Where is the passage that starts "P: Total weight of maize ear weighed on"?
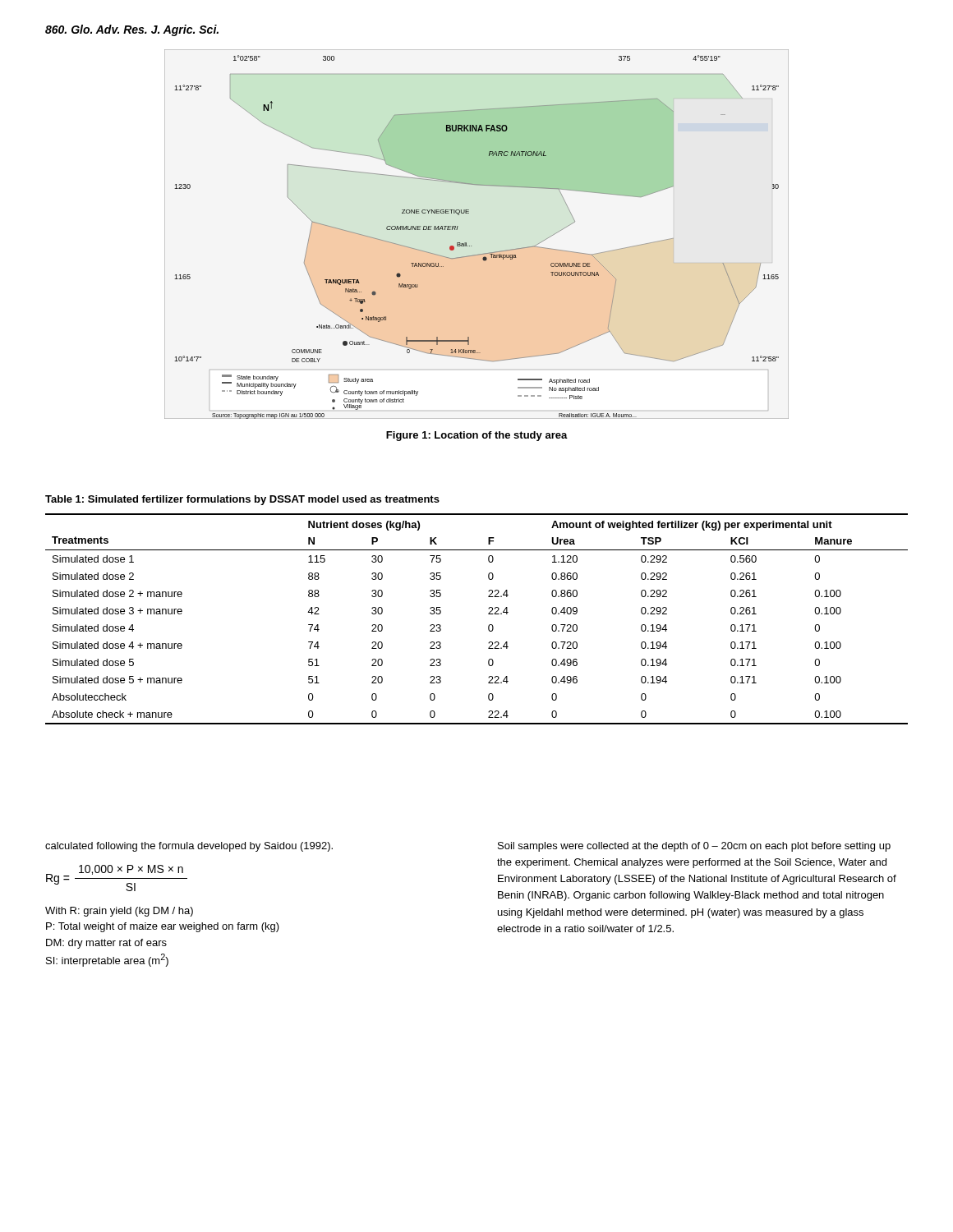 click(162, 926)
